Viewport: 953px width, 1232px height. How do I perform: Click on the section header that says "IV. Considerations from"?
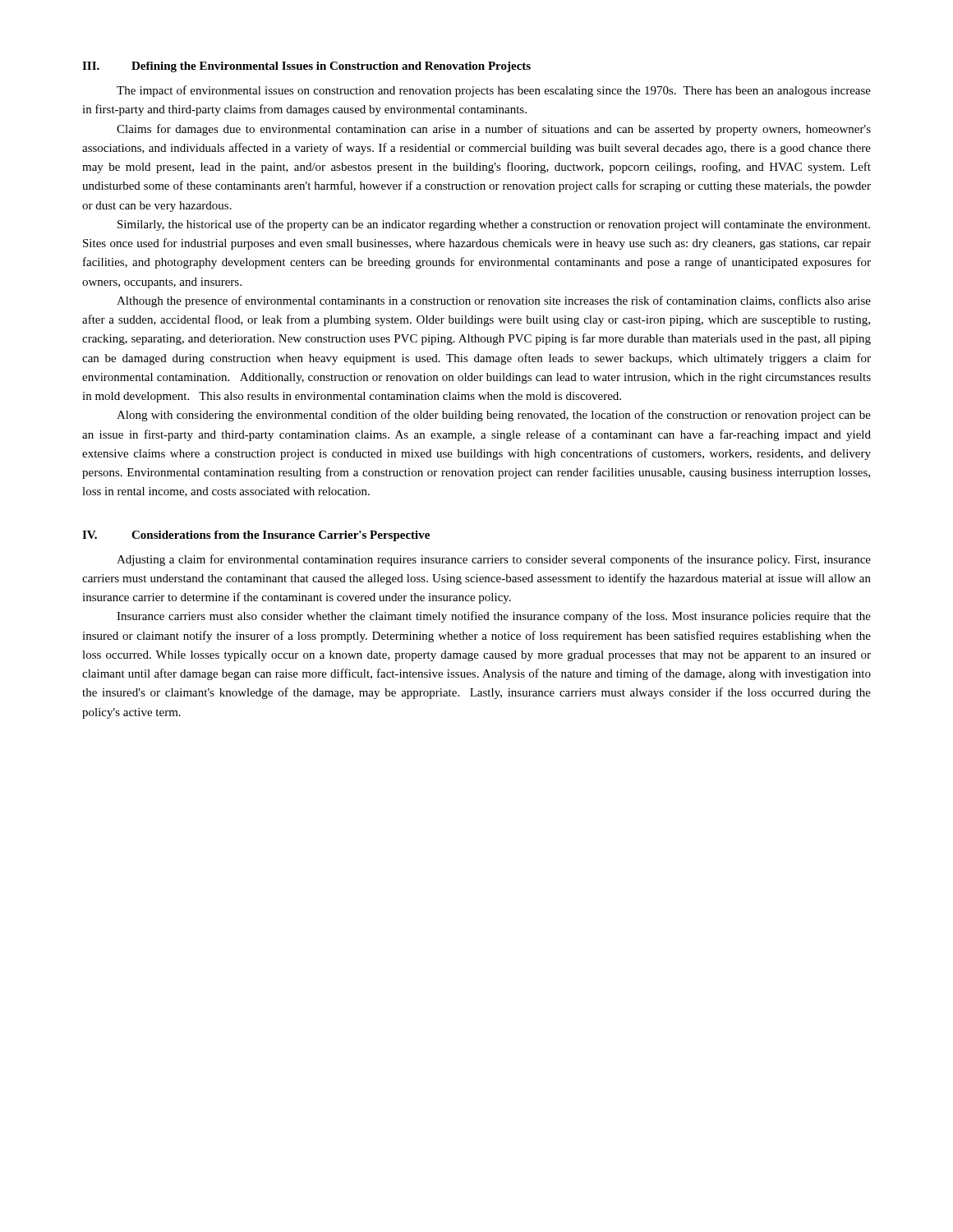pyautogui.click(x=256, y=535)
